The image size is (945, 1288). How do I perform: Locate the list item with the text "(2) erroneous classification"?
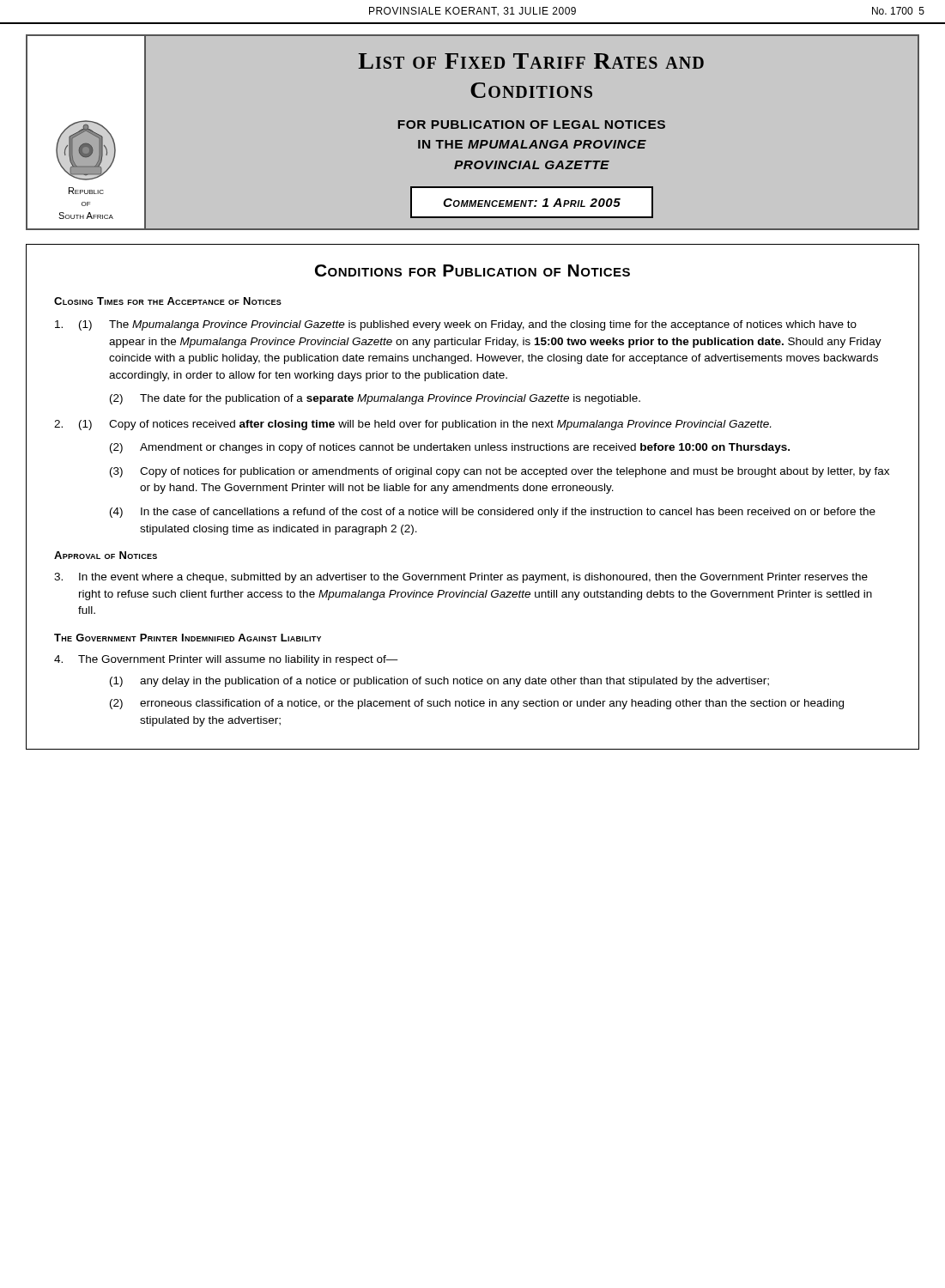[x=500, y=711]
